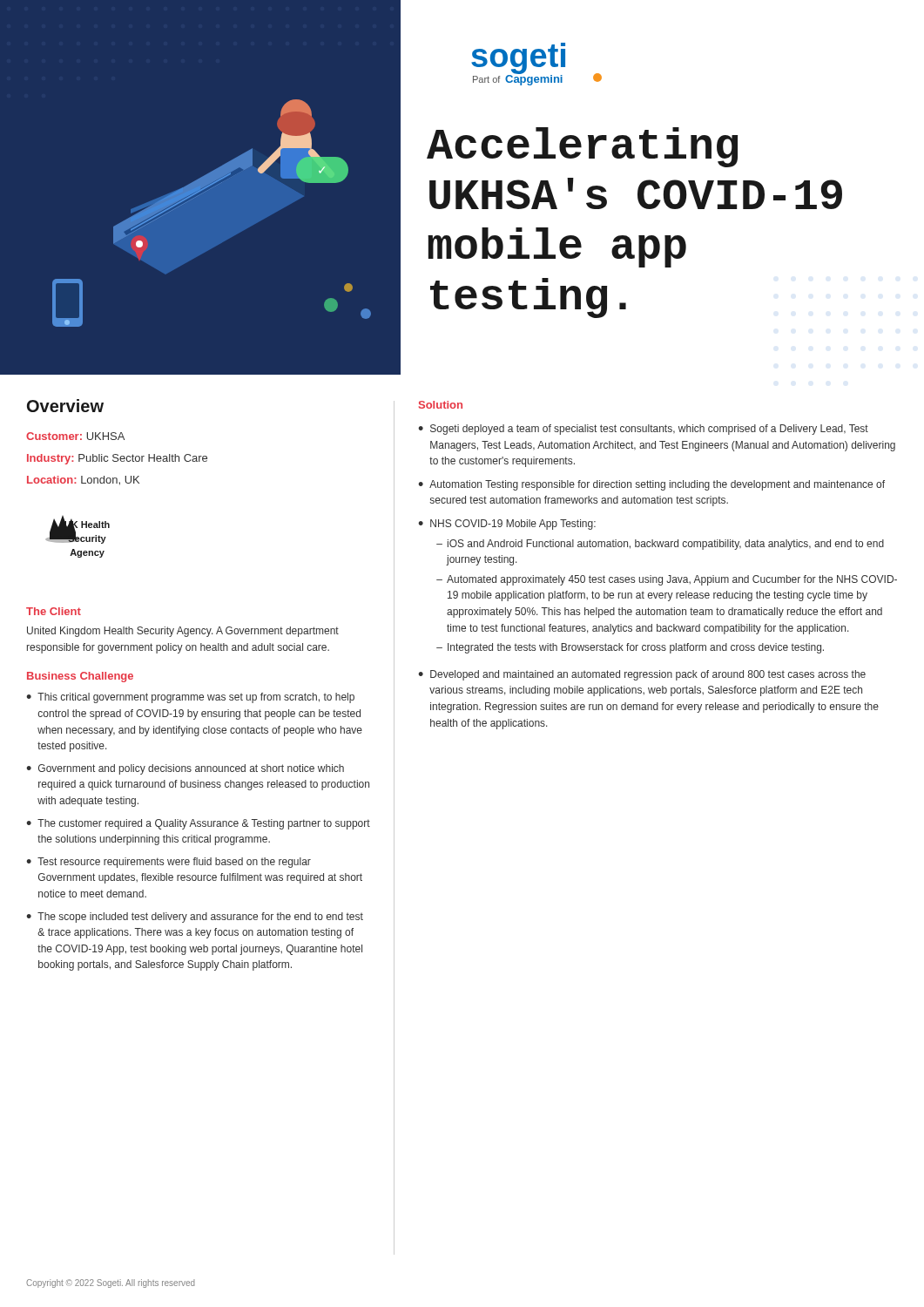Where is the passage that starts "United Kingdom Health"?

click(x=198, y=639)
